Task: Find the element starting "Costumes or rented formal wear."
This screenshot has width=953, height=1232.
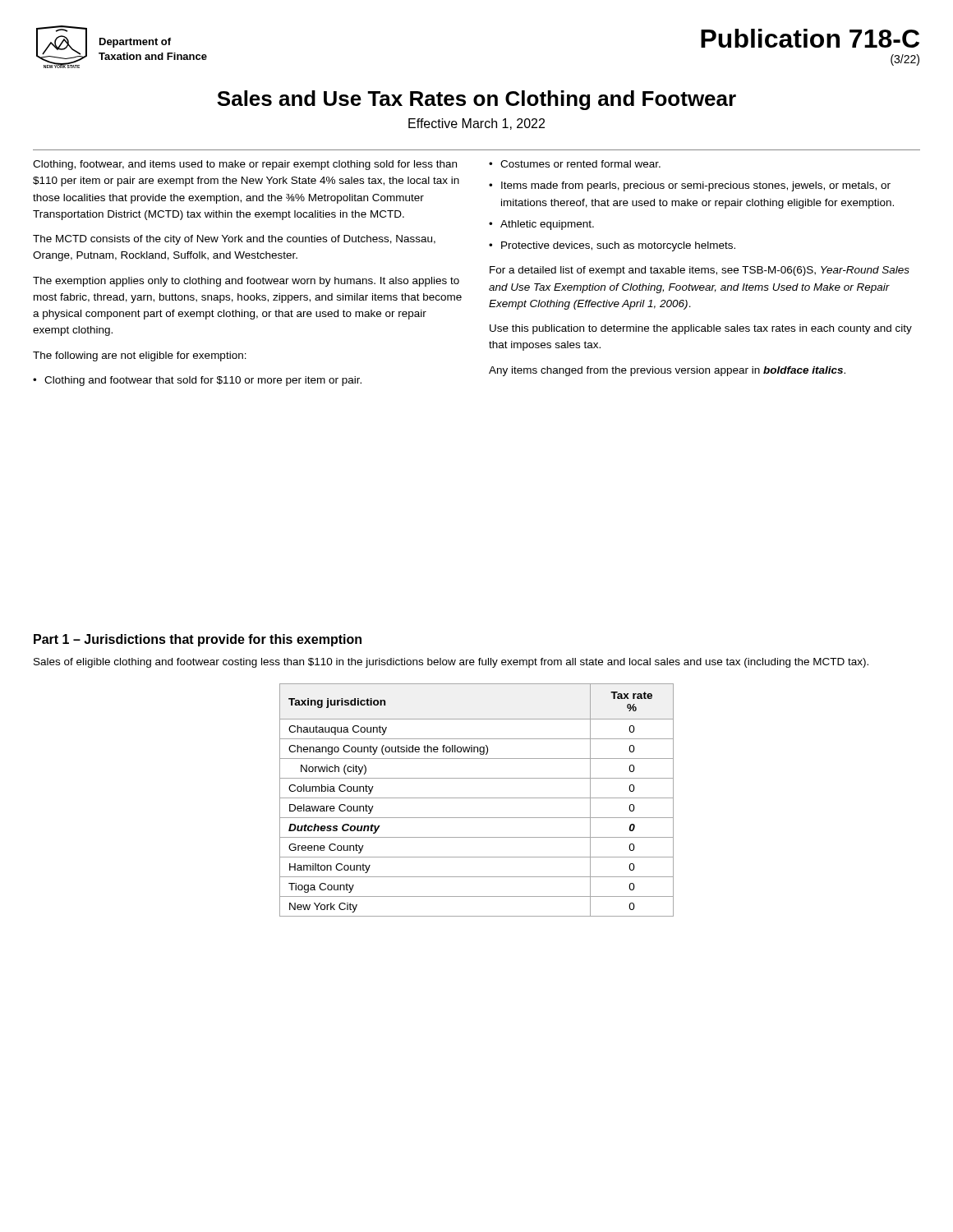Action: [x=581, y=164]
